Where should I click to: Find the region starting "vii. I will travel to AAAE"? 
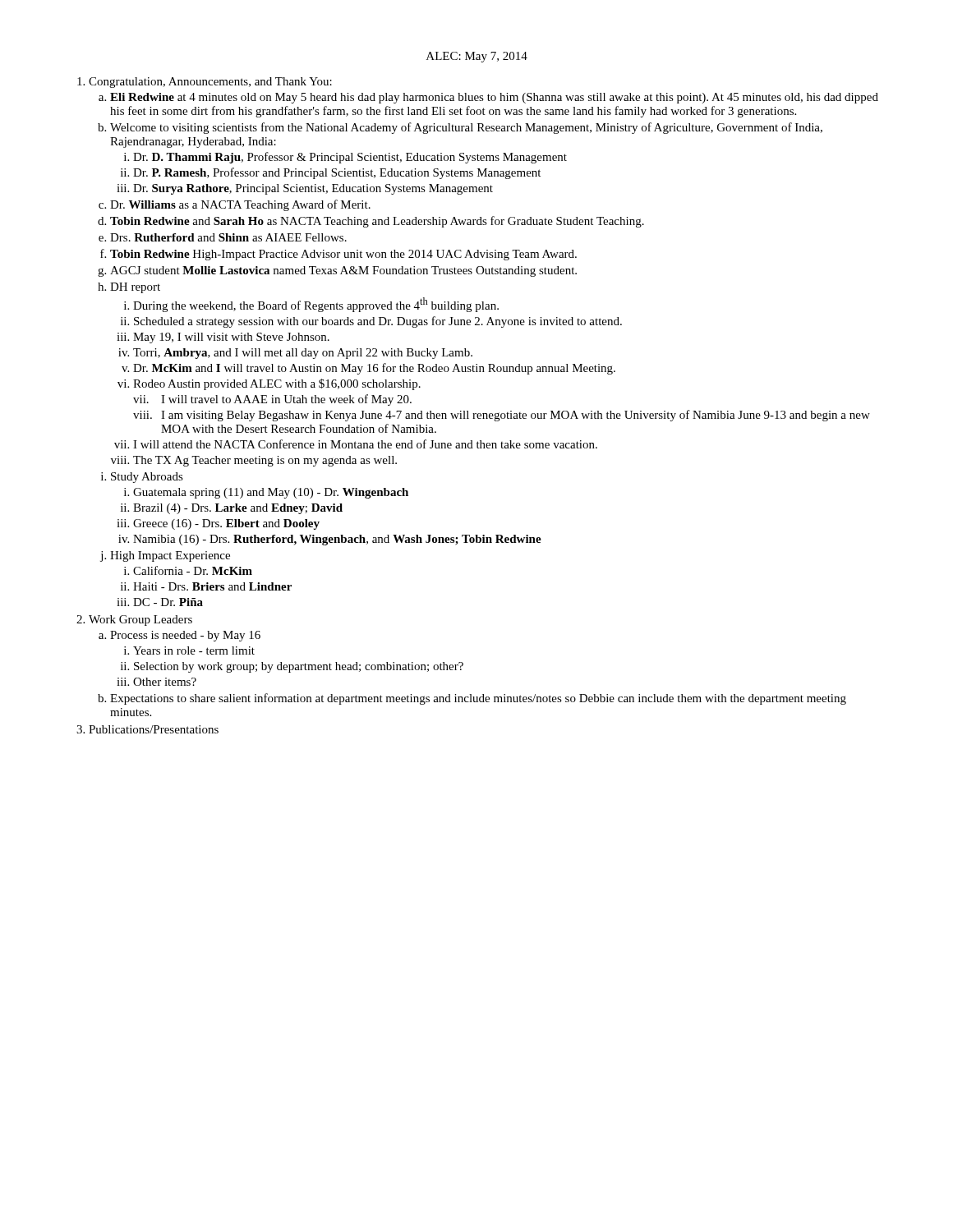coord(273,400)
